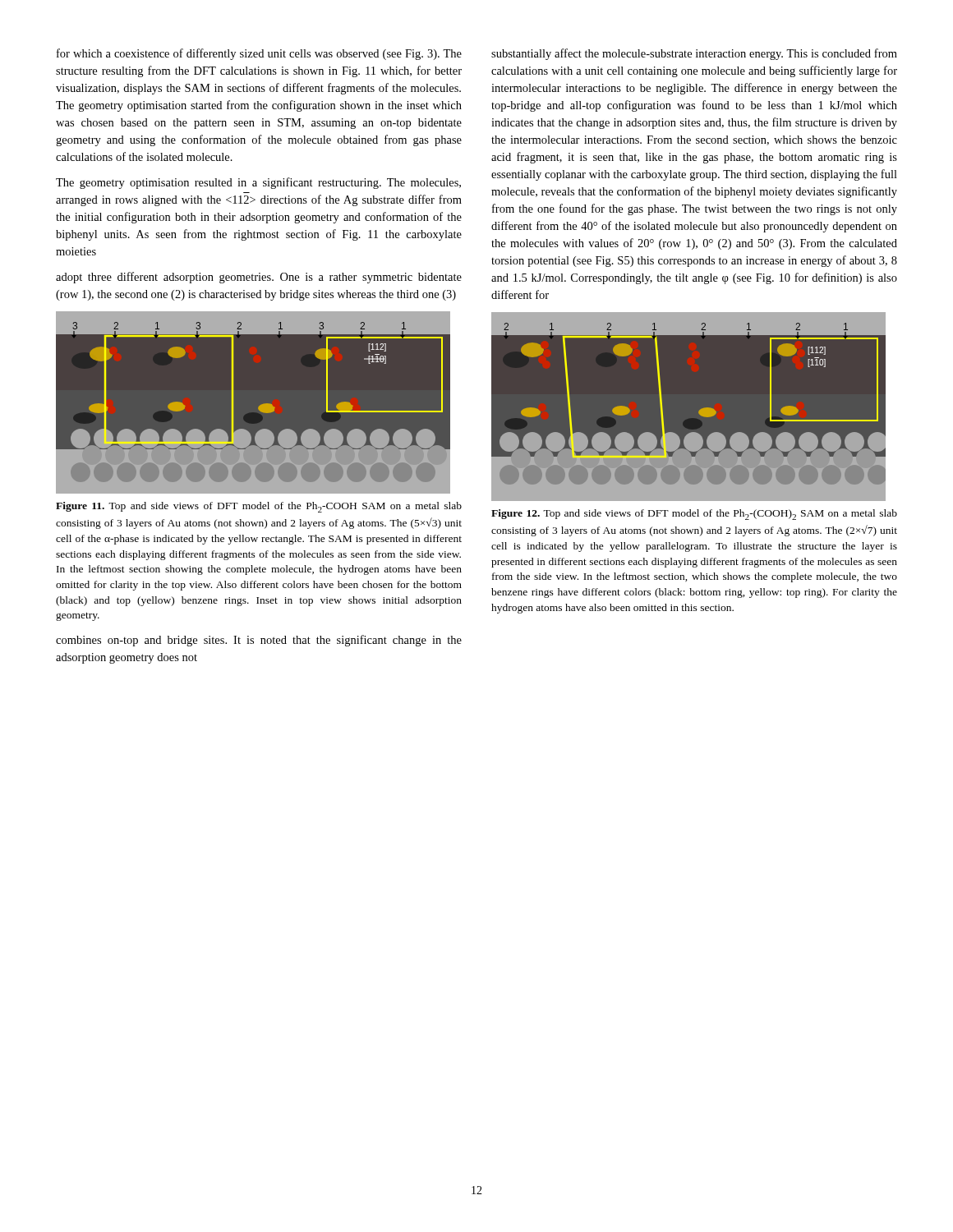Image resolution: width=953 pixels, height=1232 pixels.
Task: Find the caption that says "Figure 11. Top and"
Action: [259, 561]
